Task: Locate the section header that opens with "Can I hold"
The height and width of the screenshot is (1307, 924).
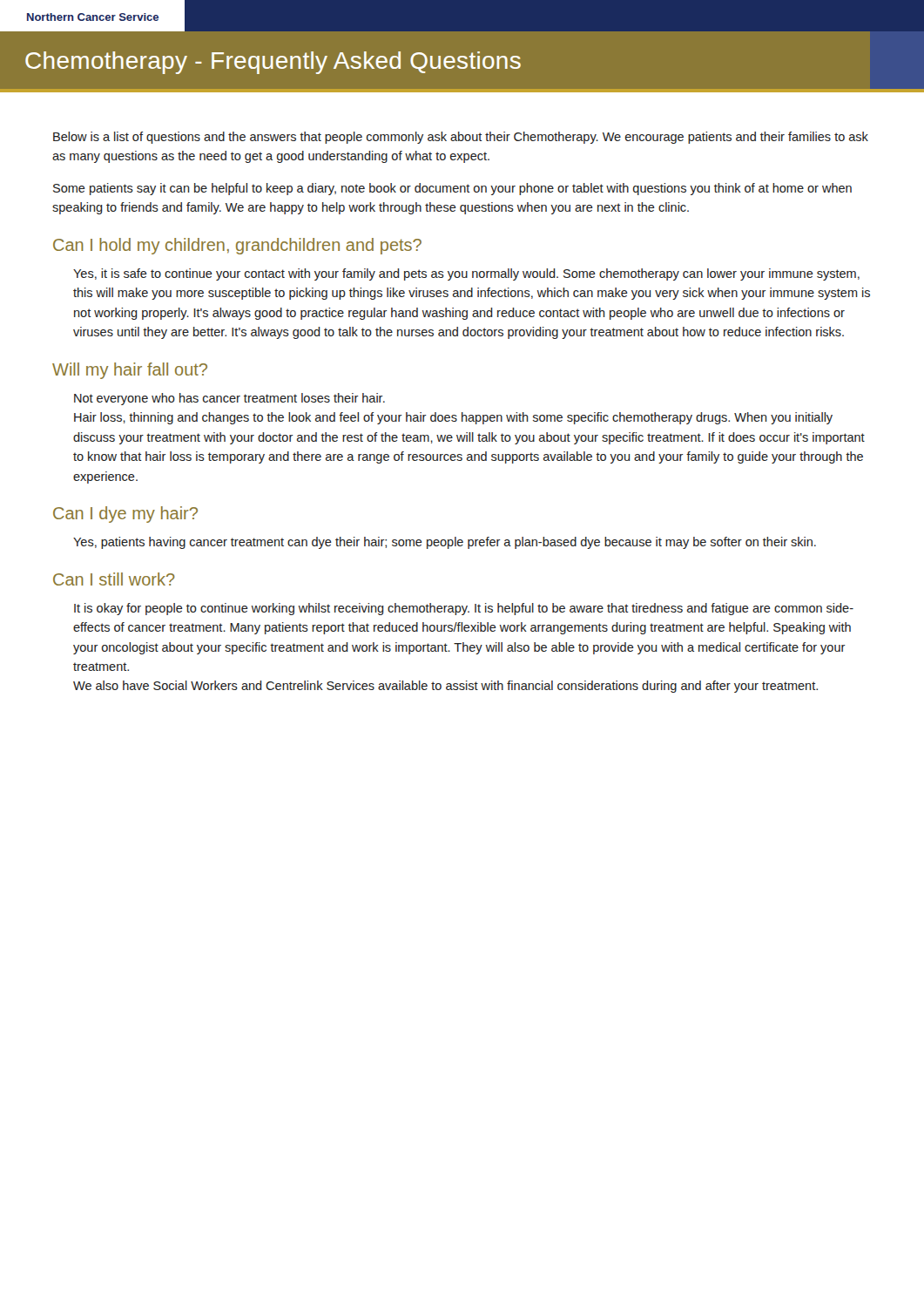Action: coord(237,245)
